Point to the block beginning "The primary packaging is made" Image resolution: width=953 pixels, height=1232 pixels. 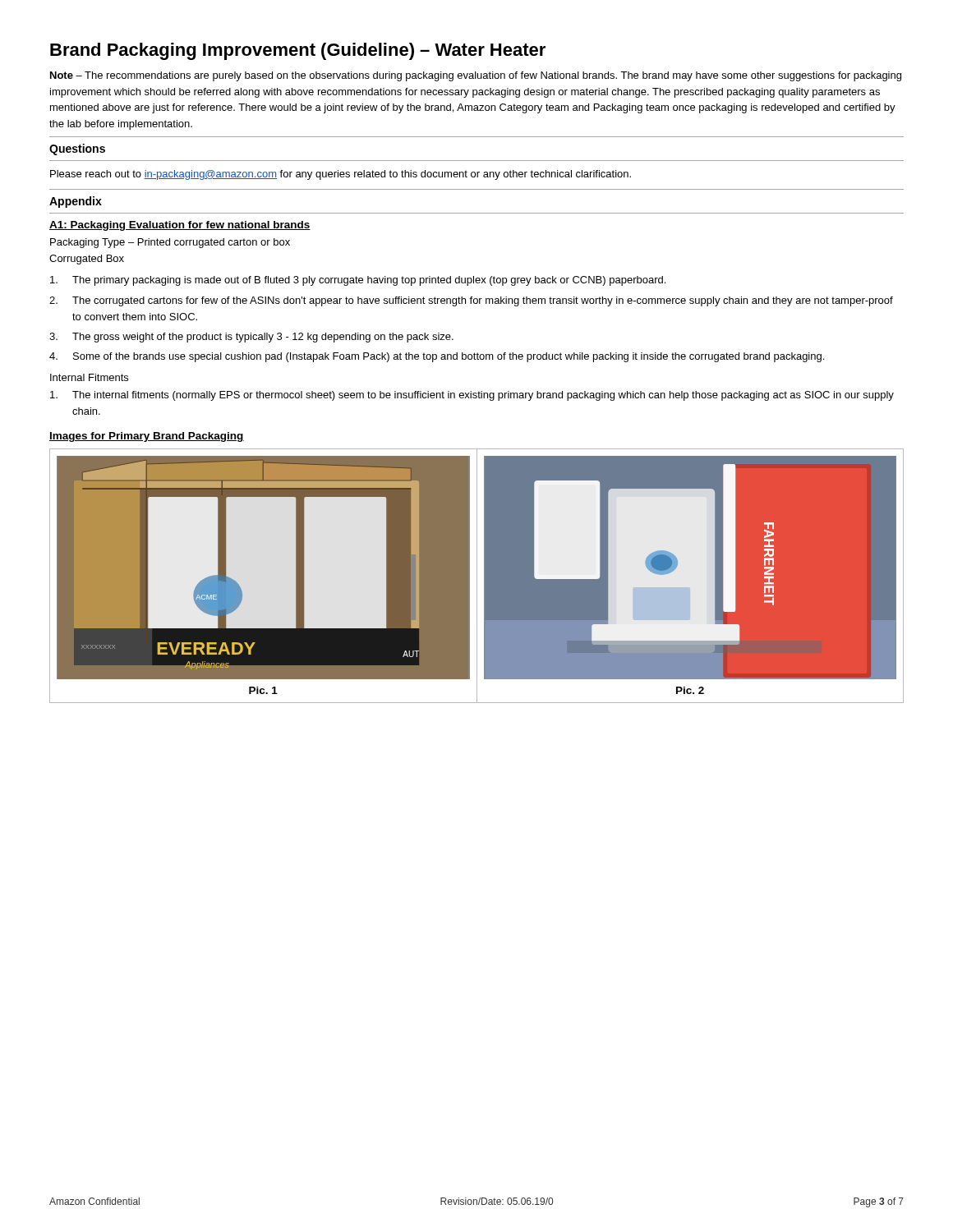pyautogui.click(x=358, y=280)
